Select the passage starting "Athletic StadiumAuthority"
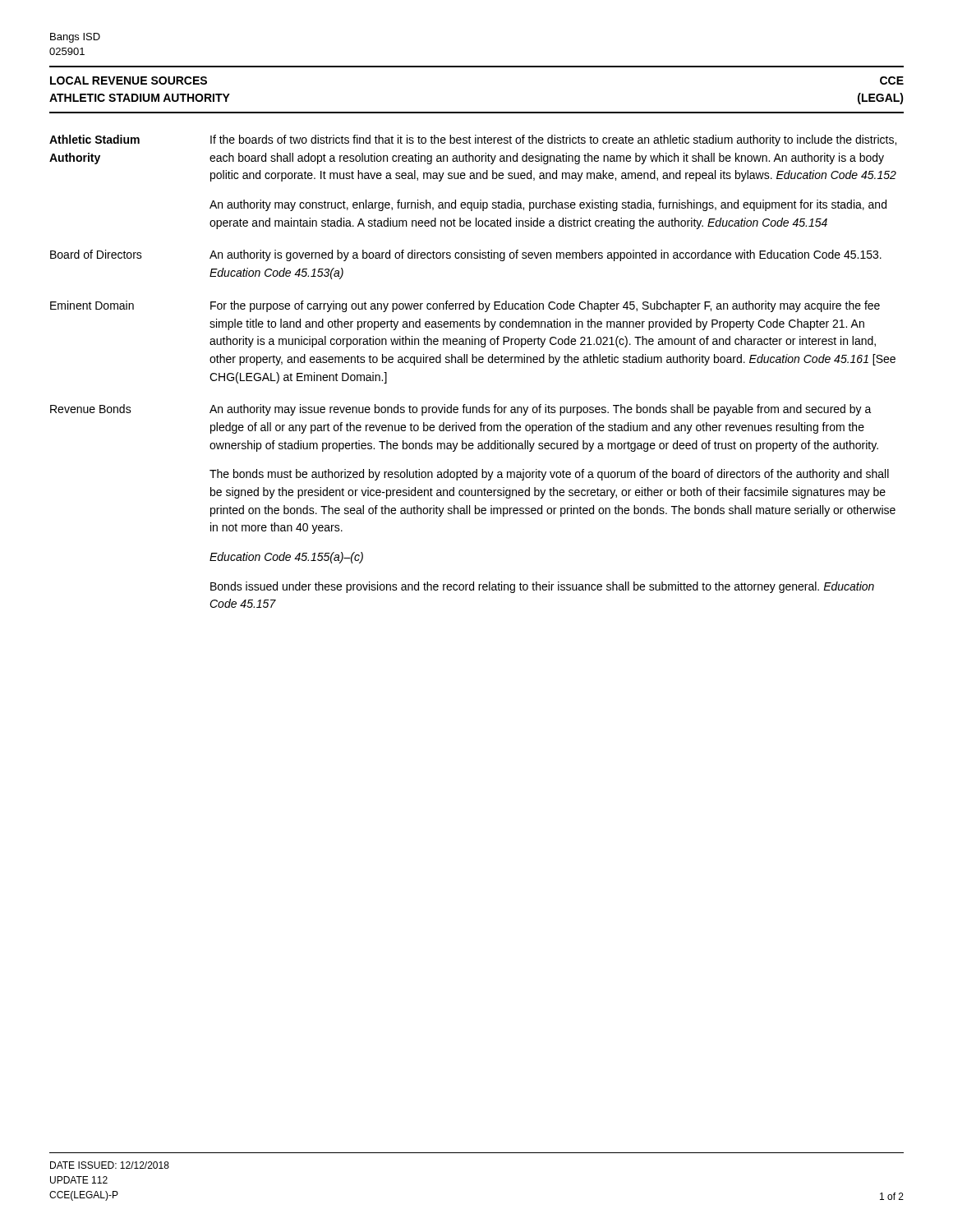This screenshot has width=953, height=1232. point(95,149)
